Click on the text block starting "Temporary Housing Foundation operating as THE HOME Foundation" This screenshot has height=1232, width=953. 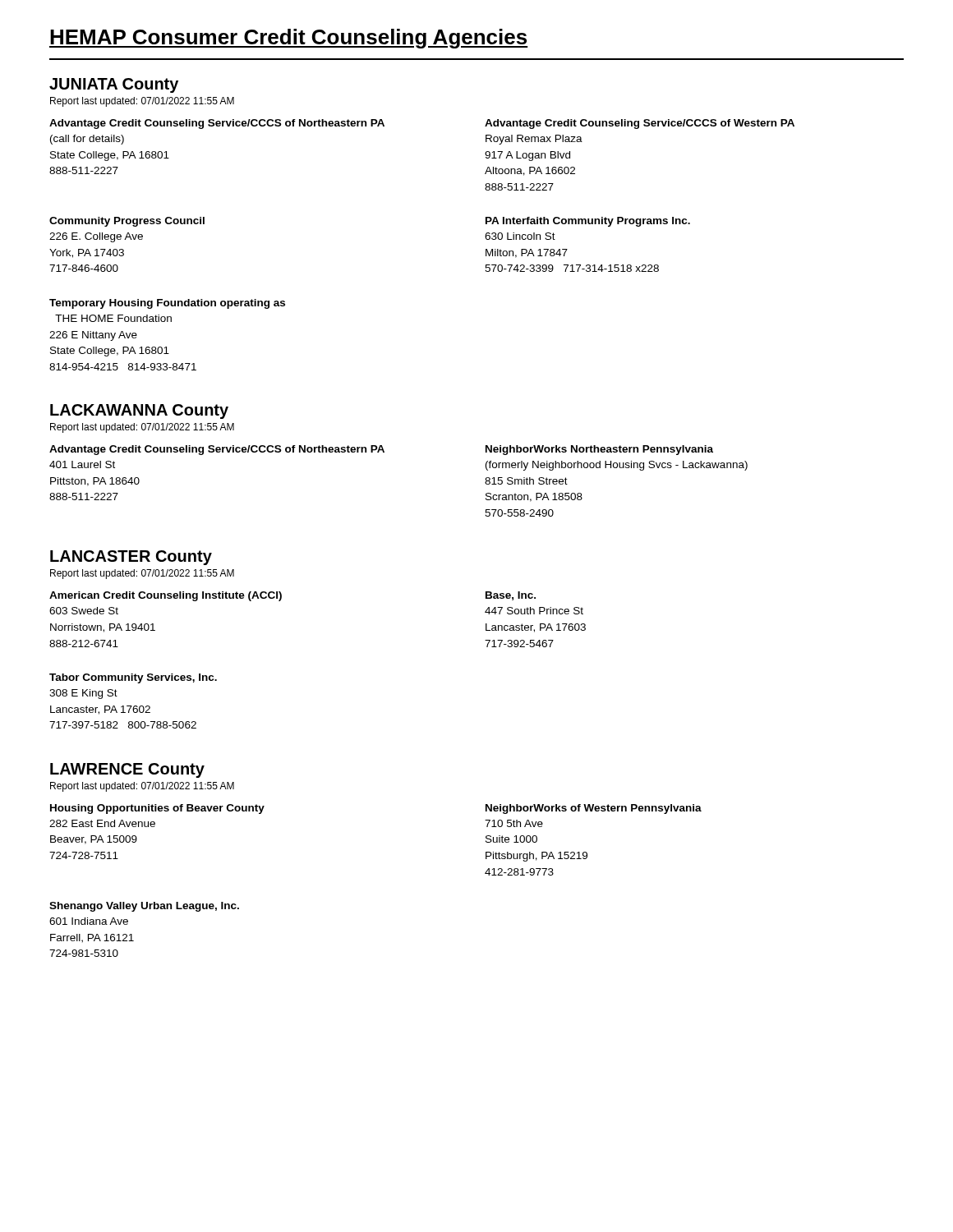(x=167, y=304)
